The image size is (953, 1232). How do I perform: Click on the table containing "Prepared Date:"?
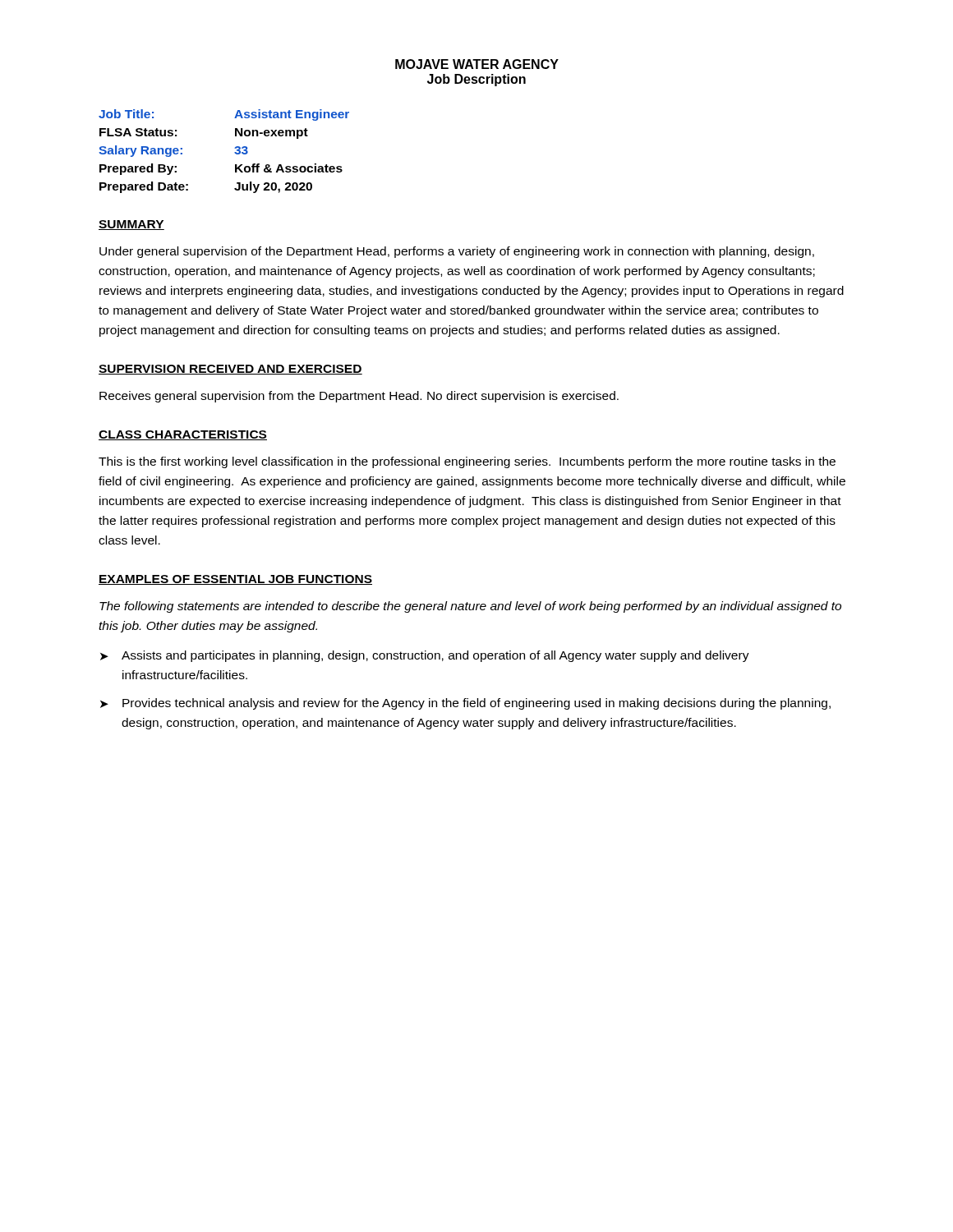(476, 150)
